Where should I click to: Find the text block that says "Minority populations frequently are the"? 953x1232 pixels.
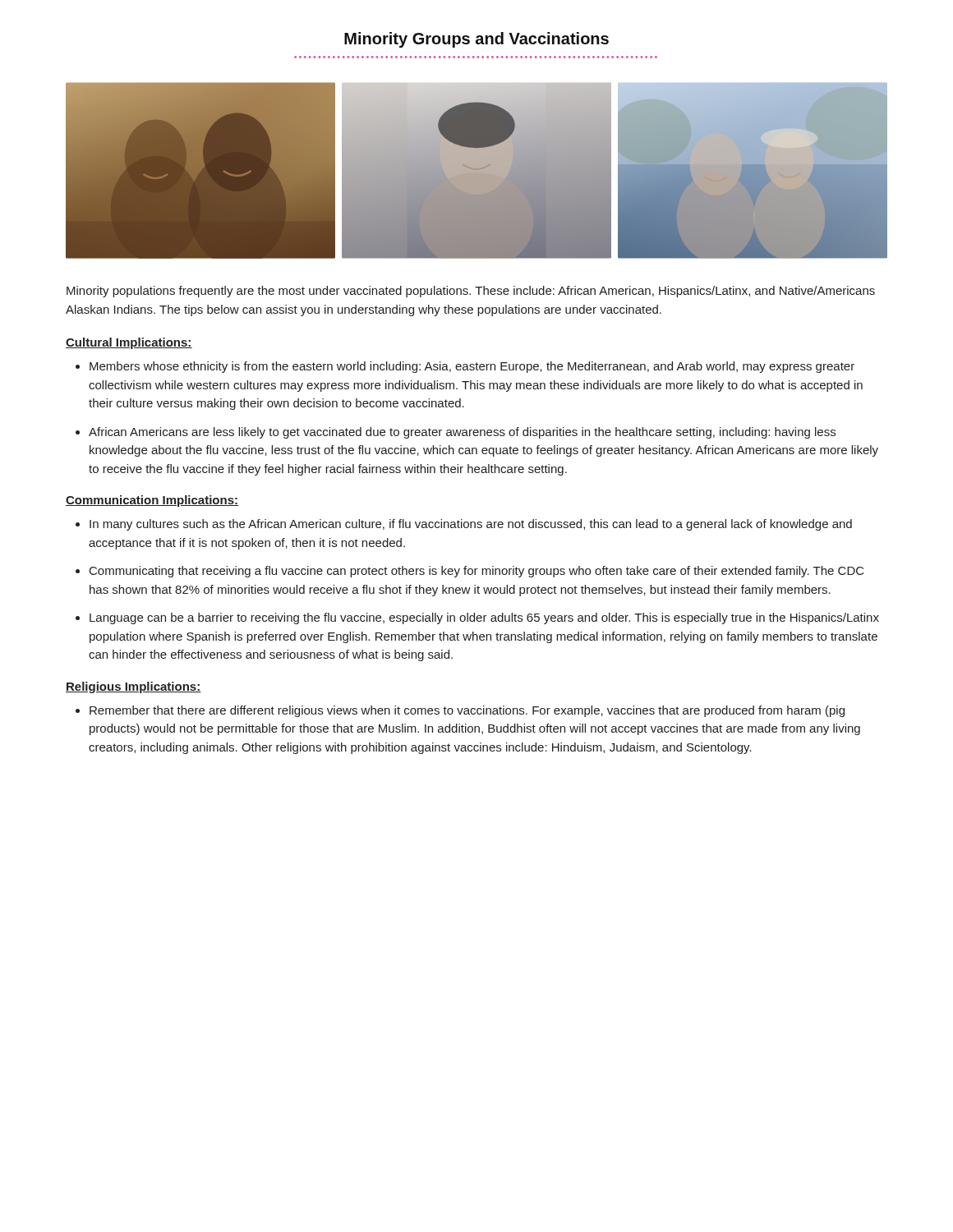coord(470,300)
